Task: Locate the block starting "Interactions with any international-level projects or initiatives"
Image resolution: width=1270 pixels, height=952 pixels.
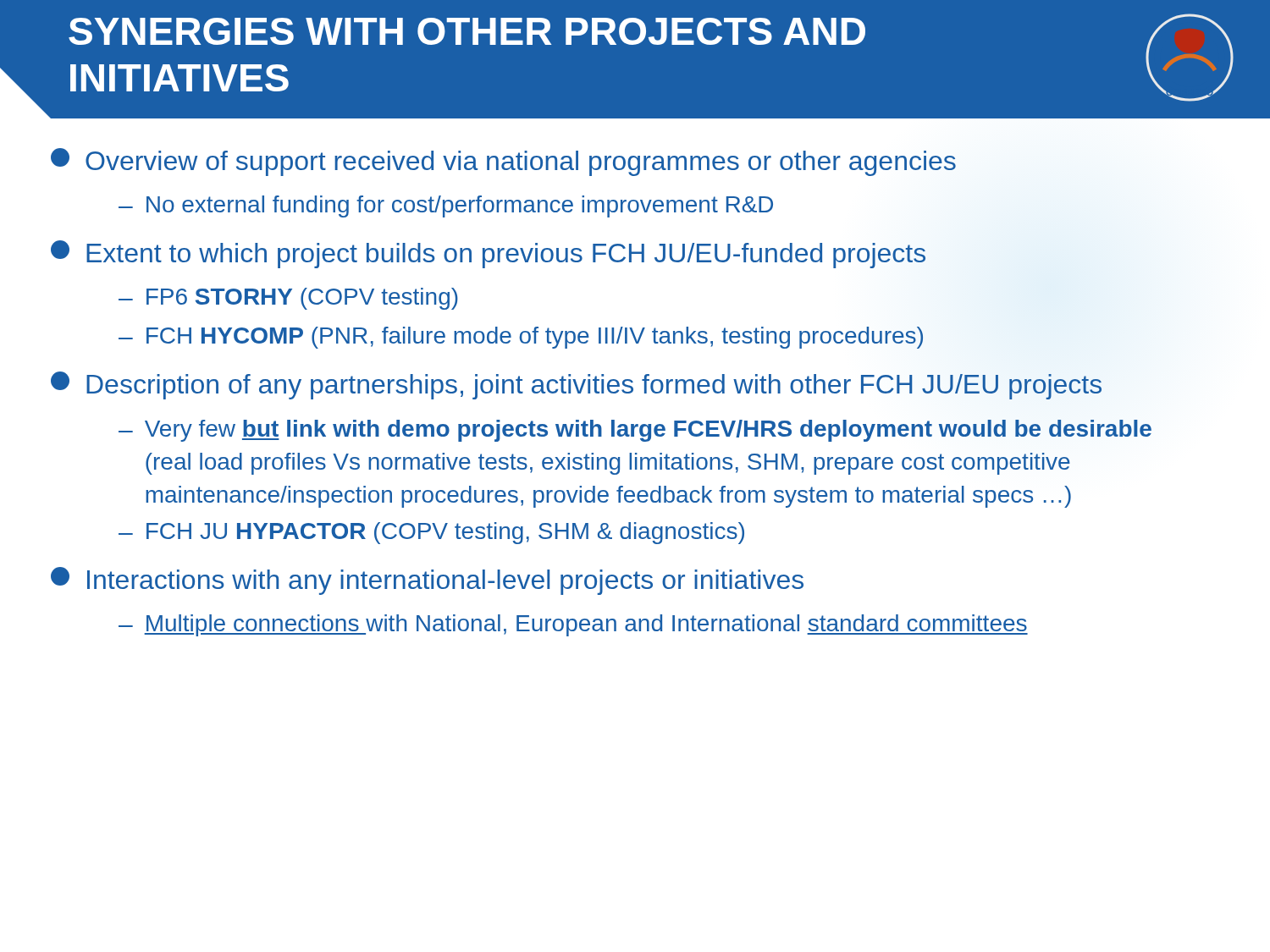Action: click(428, 580)
